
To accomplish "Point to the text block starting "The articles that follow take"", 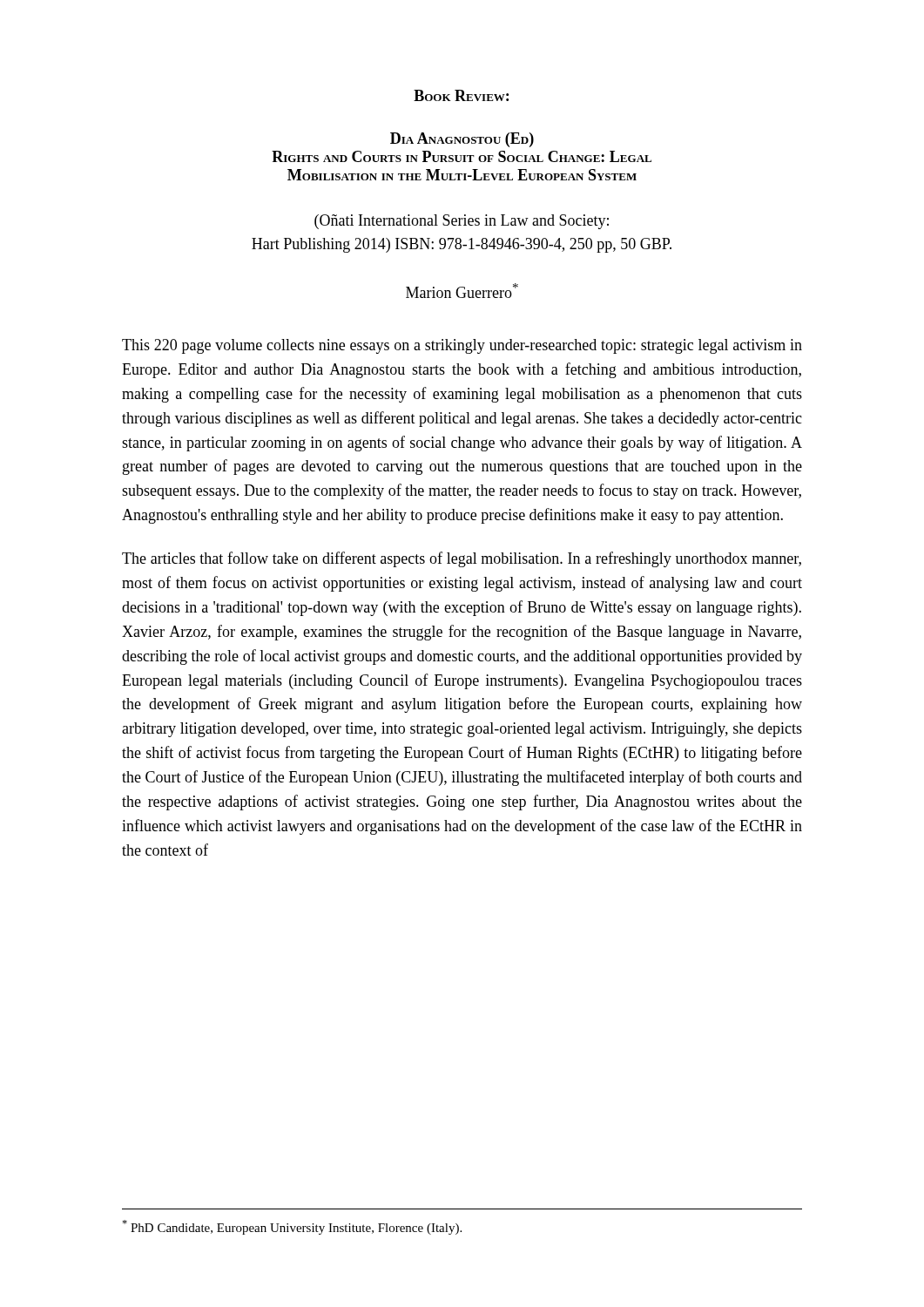I will [462, 704].
